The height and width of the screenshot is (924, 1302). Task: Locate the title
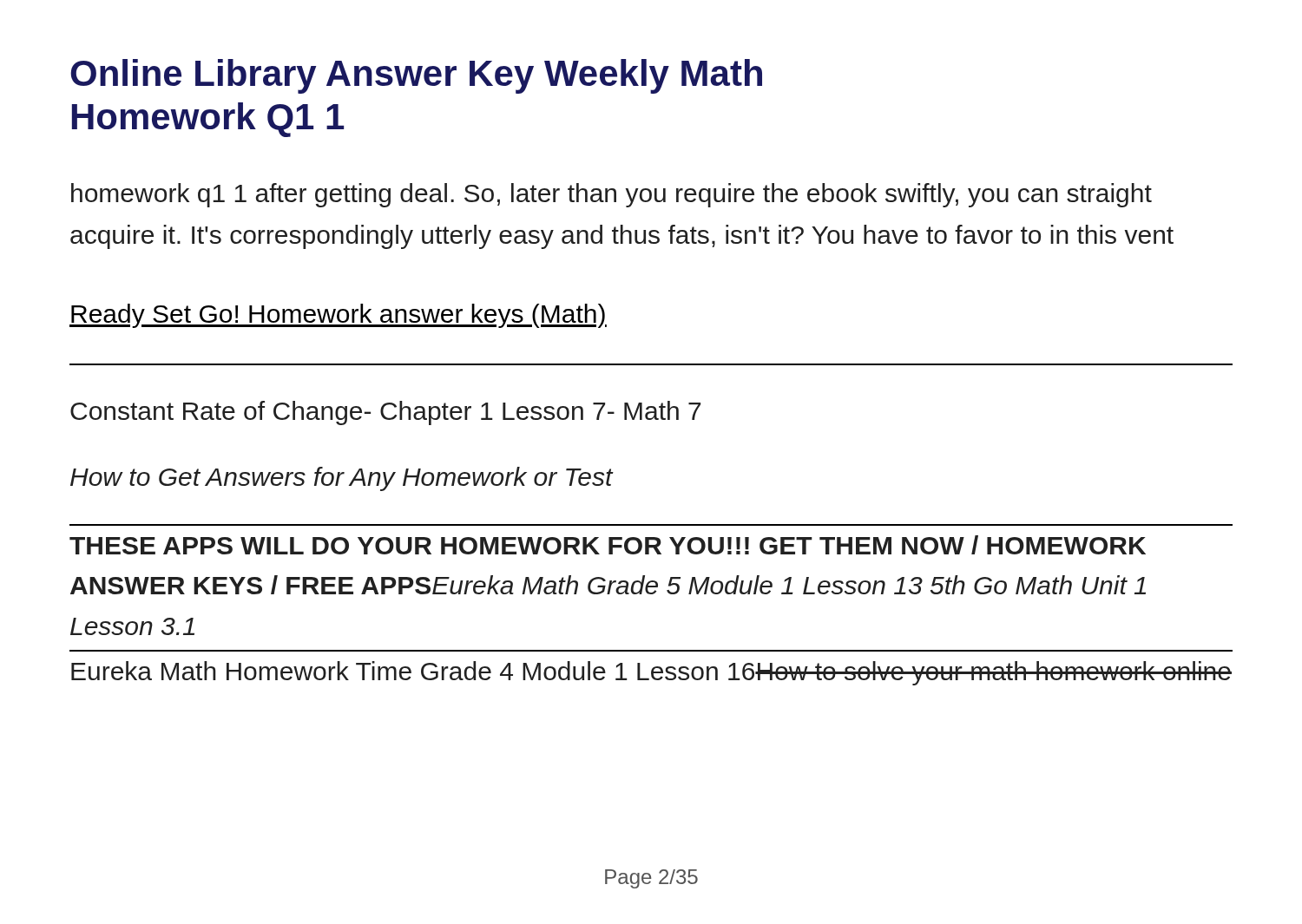651,96
